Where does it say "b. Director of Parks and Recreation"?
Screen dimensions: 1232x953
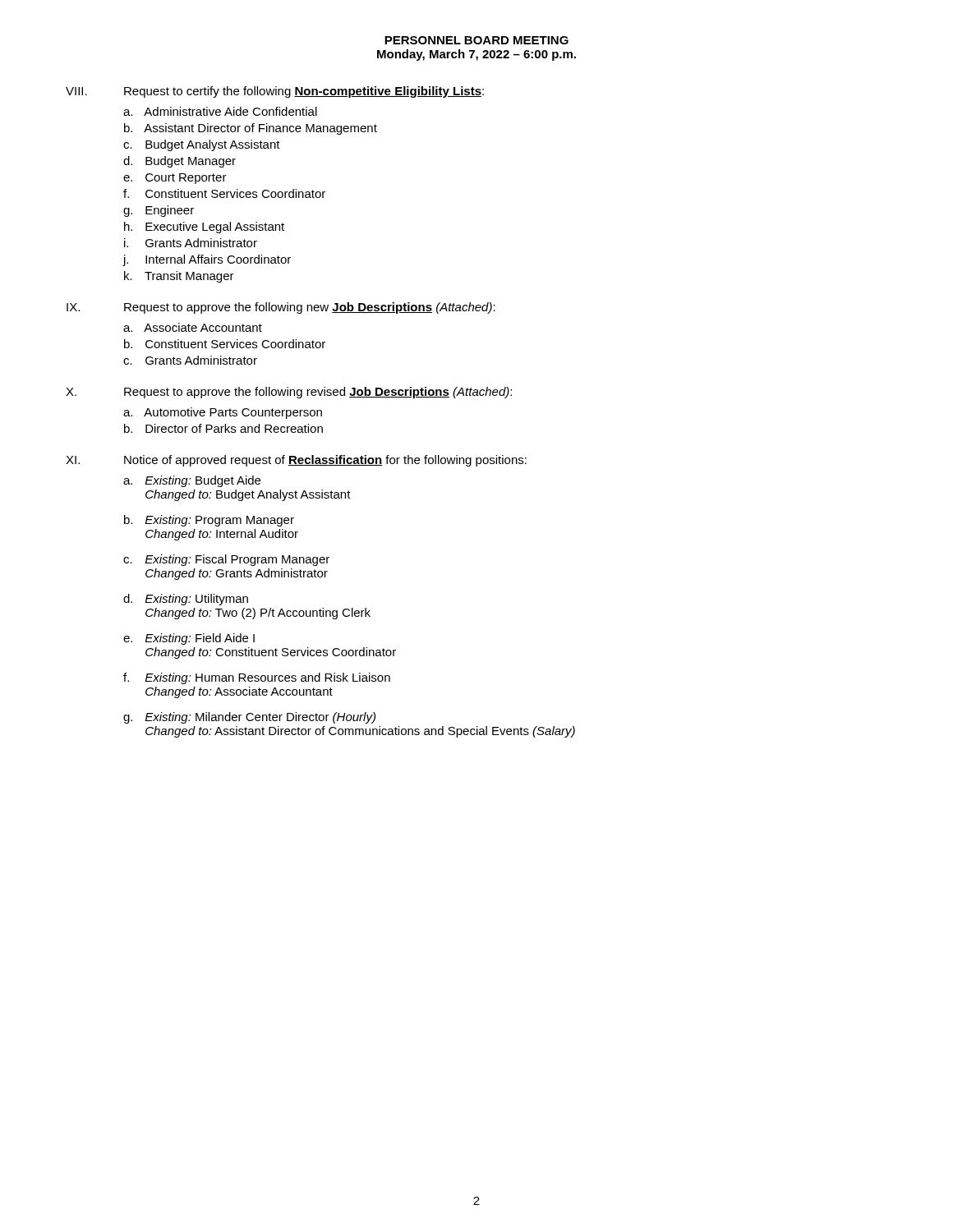point(223,428)
